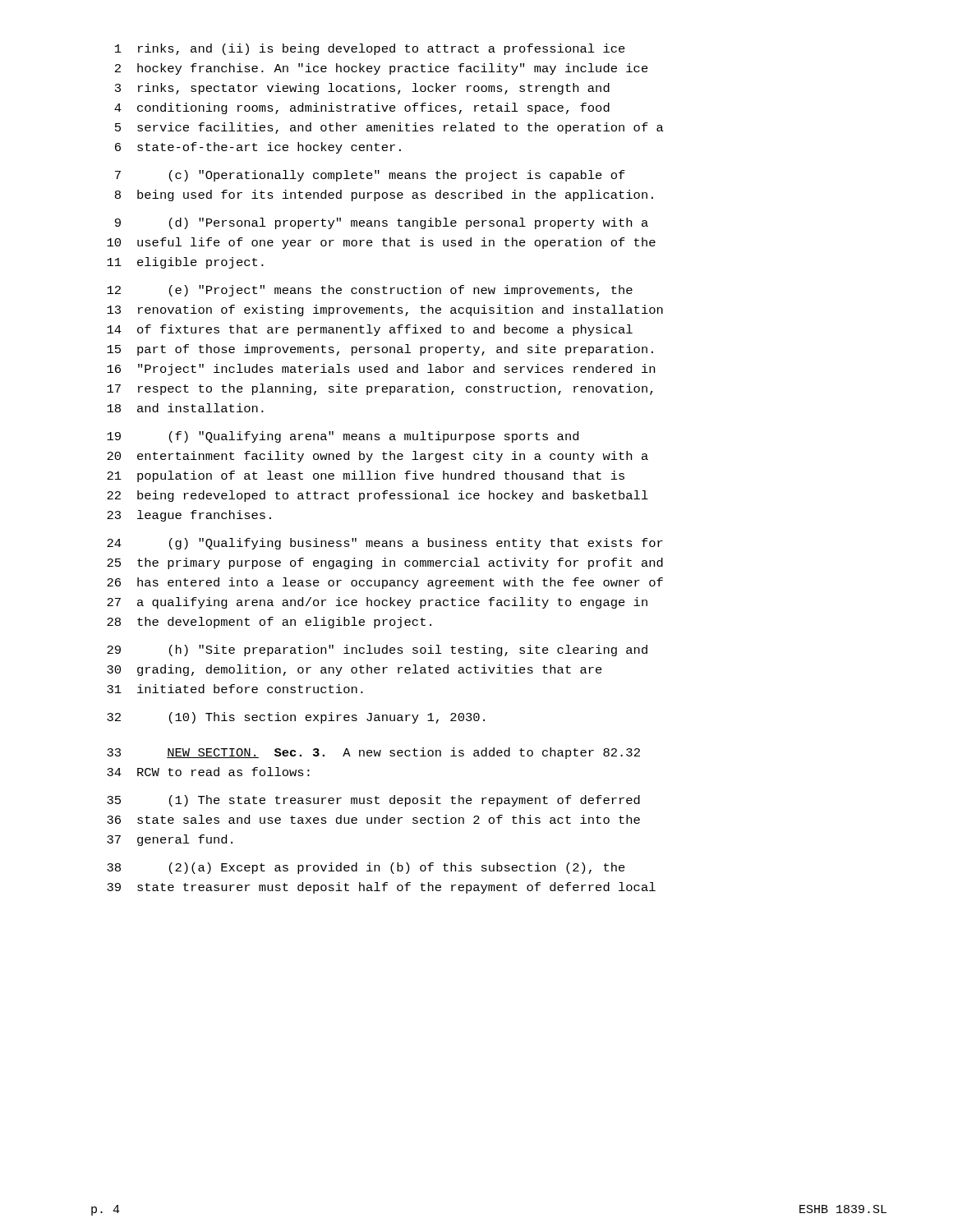Select the text block starting "28 the development of an eligible project."
953x1232 pixels.
pos(269,623)
